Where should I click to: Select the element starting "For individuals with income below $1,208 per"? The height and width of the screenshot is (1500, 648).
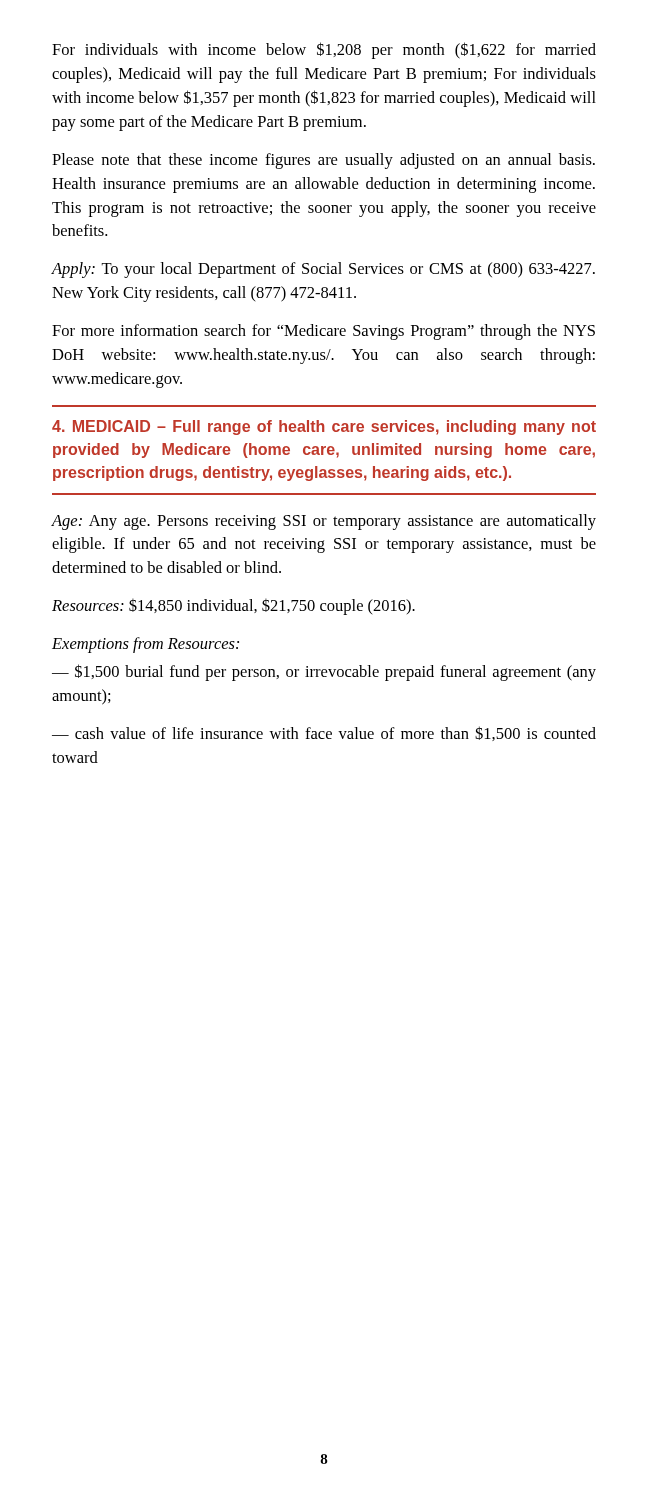coord(324,85)
